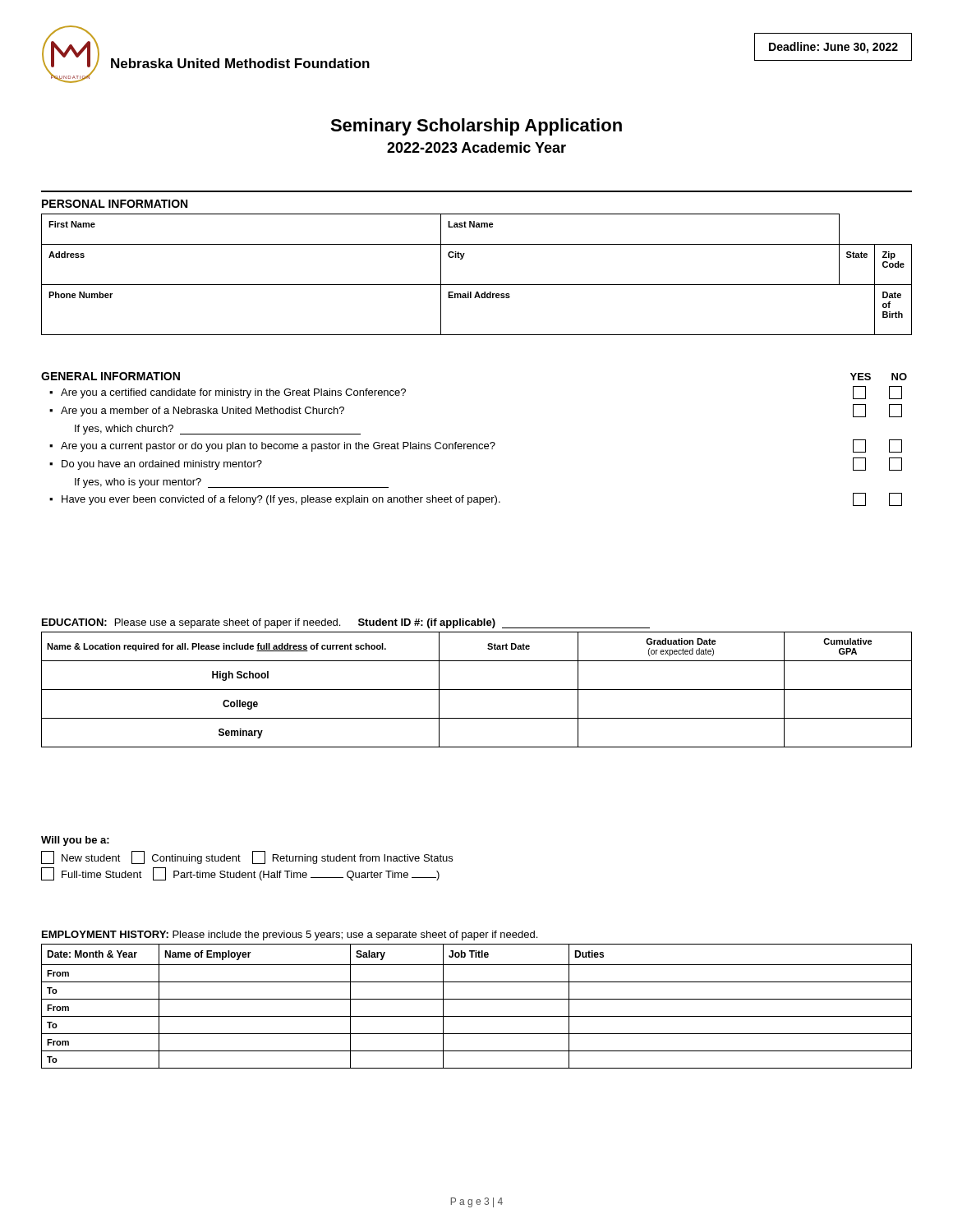Locate the section header that reads "GENERAL INFORMATION"
Image resolution: width=953 pixels, height=1232 pixels.
pyautogui.click(x=111, y=376)
